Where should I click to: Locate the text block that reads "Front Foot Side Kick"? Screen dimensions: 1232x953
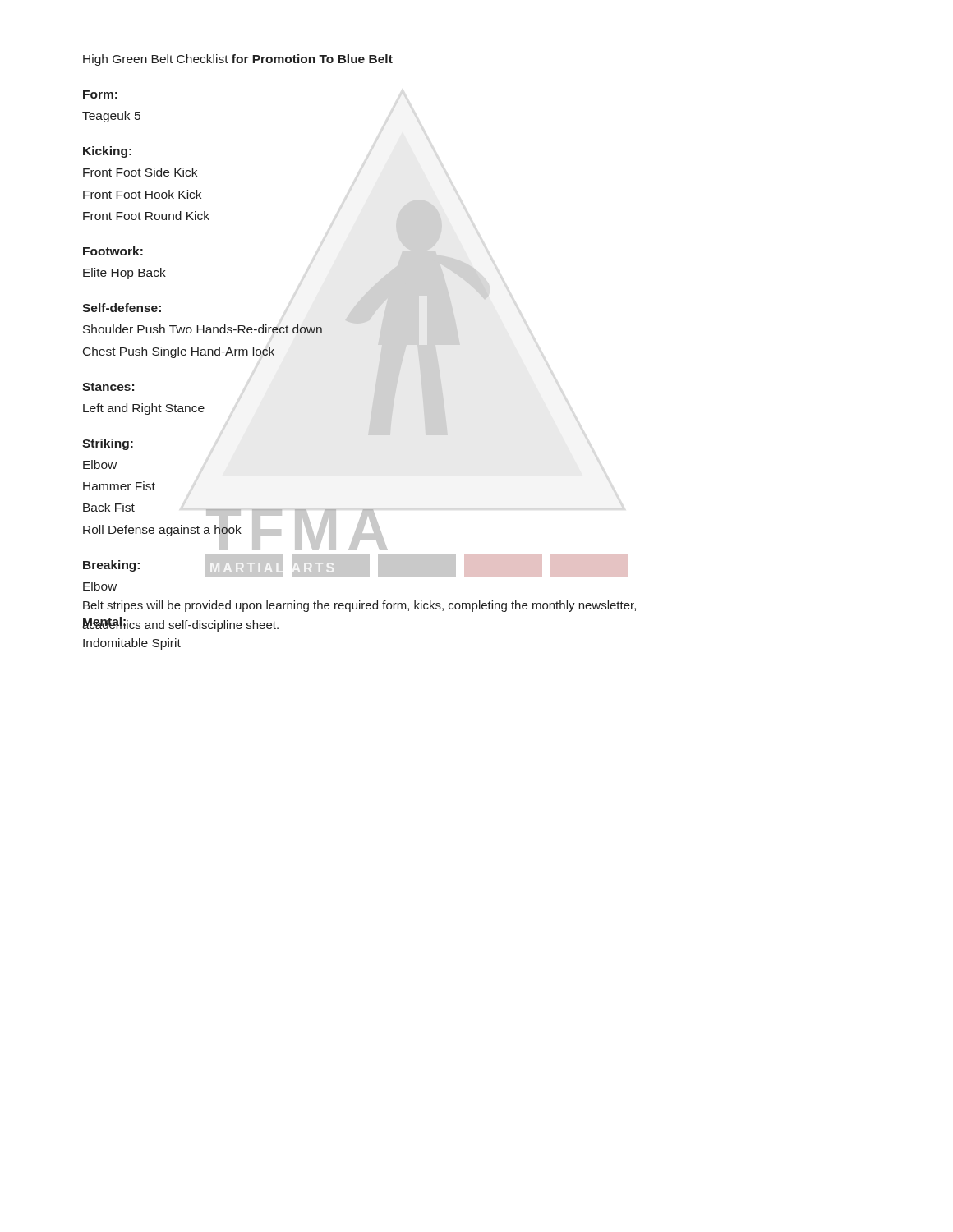pos(146,194)
